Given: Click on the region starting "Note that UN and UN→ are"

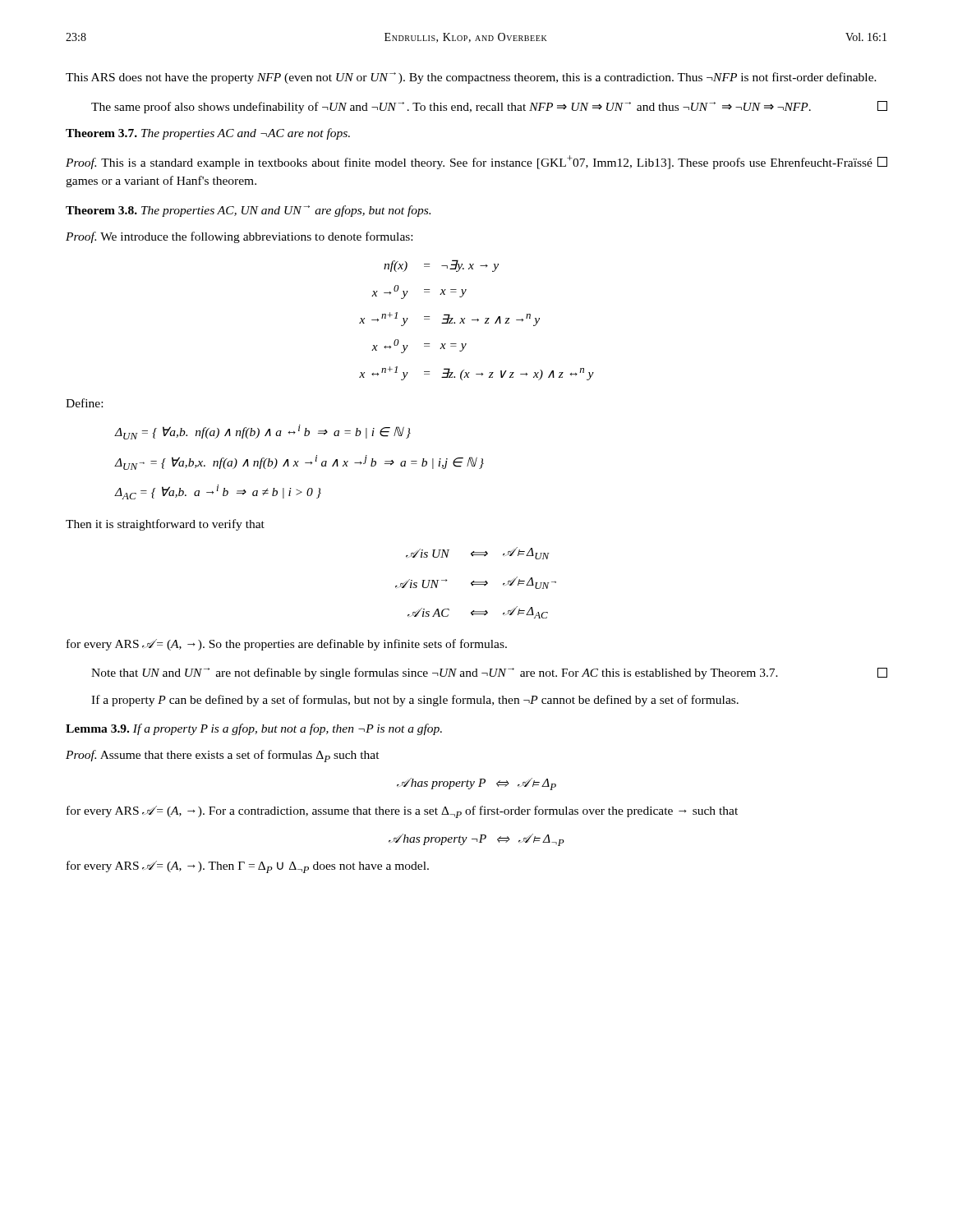Looking at the screenshot, I should coord(476,672).
